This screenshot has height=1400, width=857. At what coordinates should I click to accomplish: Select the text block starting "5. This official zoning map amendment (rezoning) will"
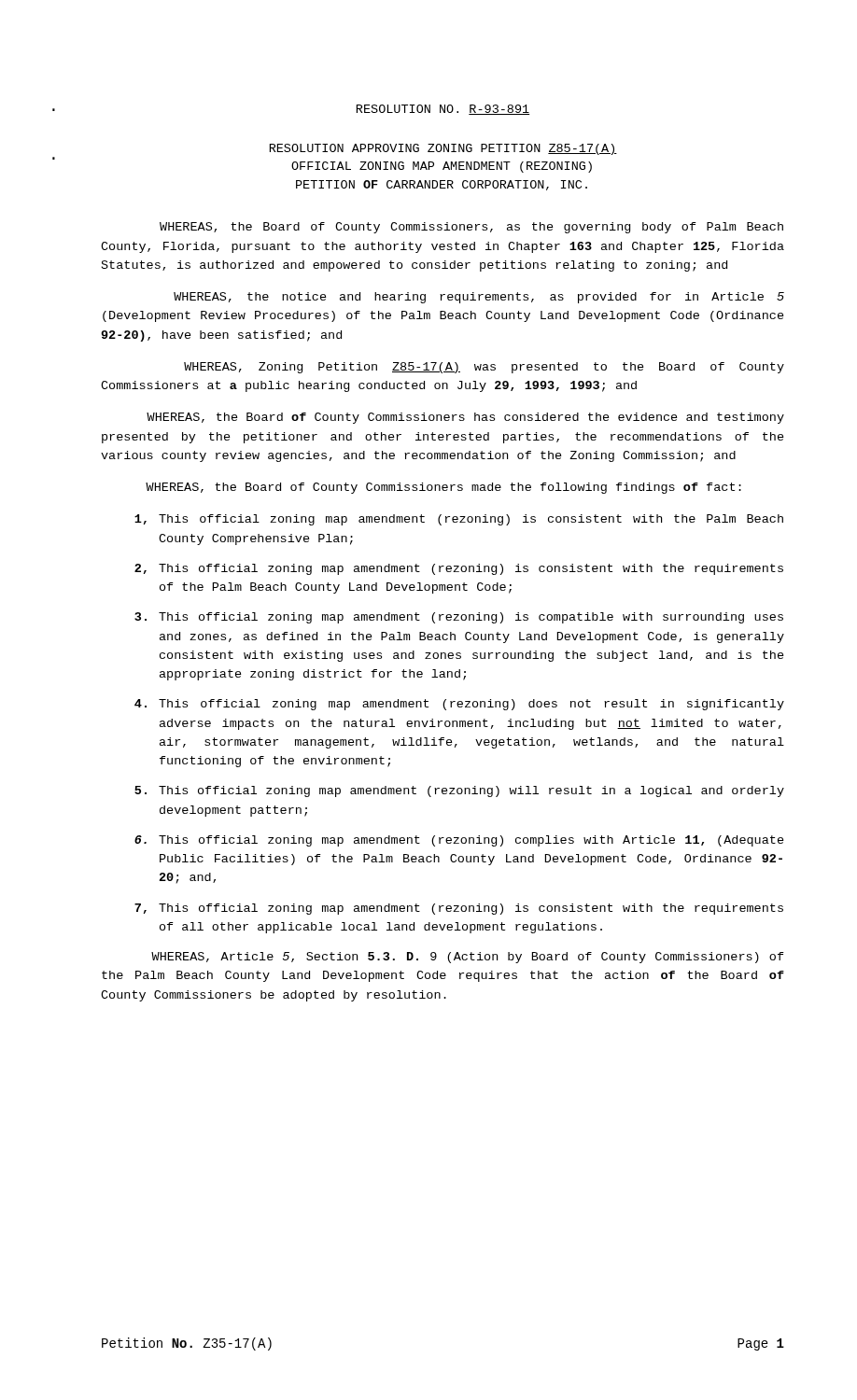(x=442, y=801)
